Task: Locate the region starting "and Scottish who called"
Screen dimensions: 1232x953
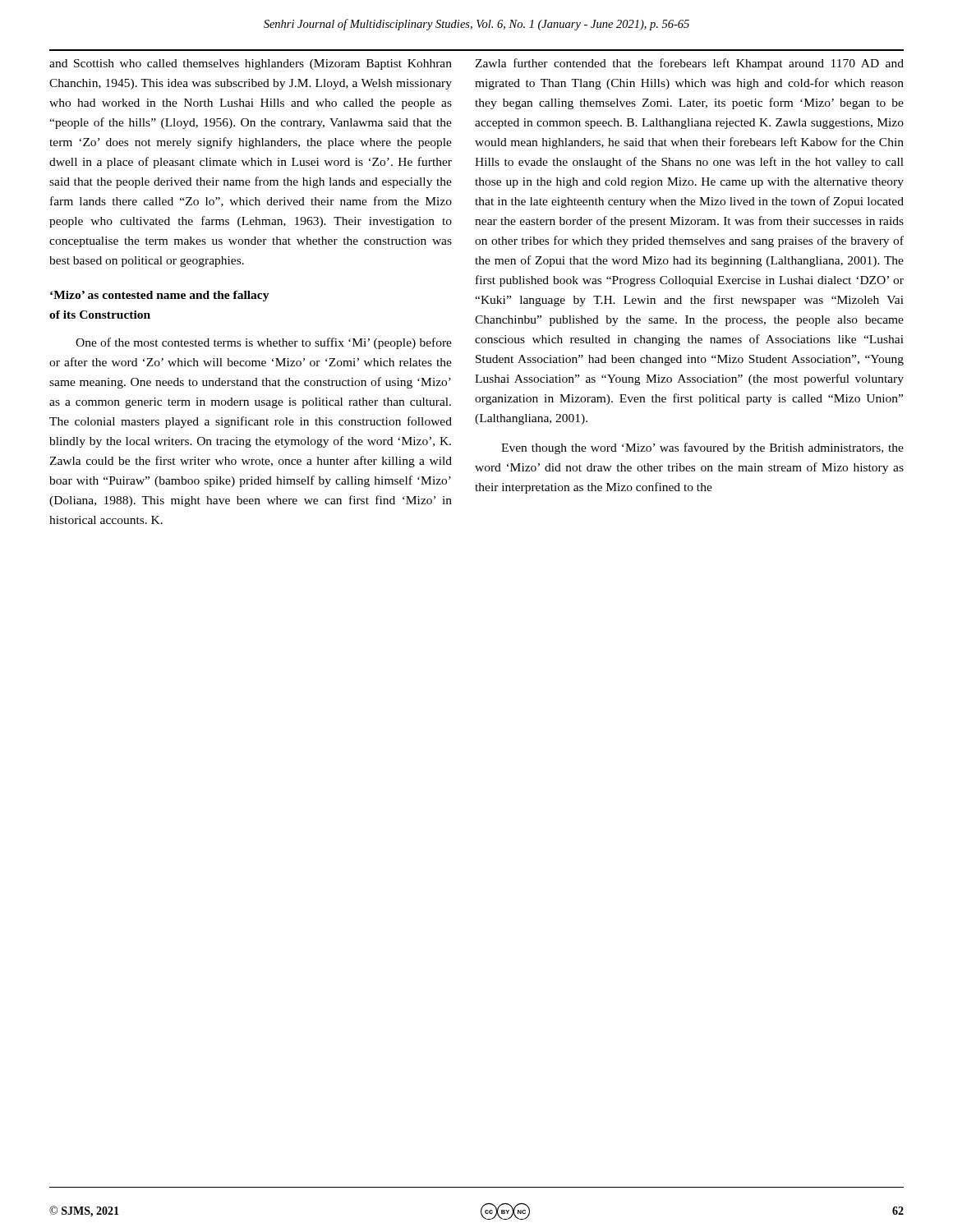Action: pos(251,161)
